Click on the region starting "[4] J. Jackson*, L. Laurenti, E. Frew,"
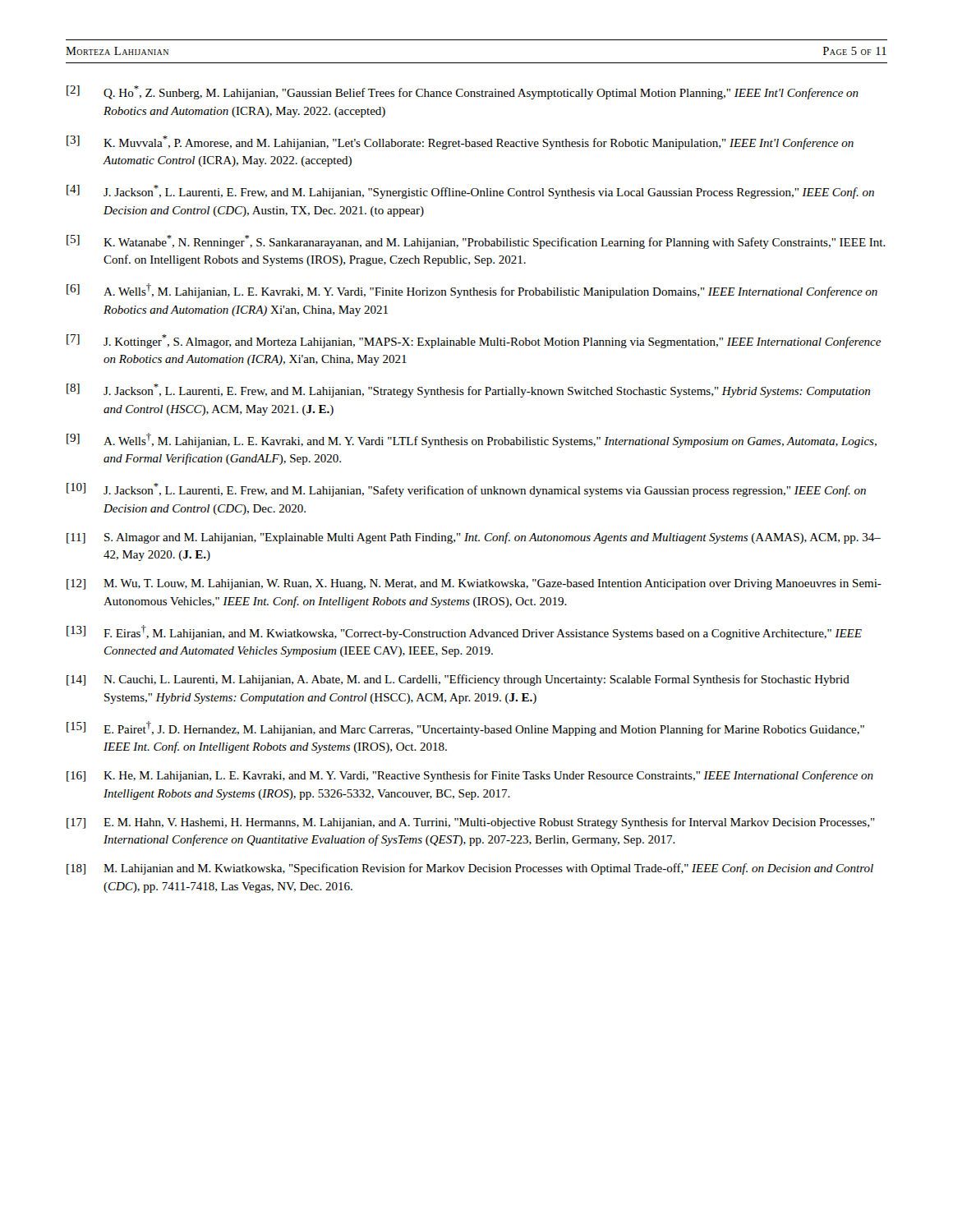 pyautogui.click(x=476, y=200)
